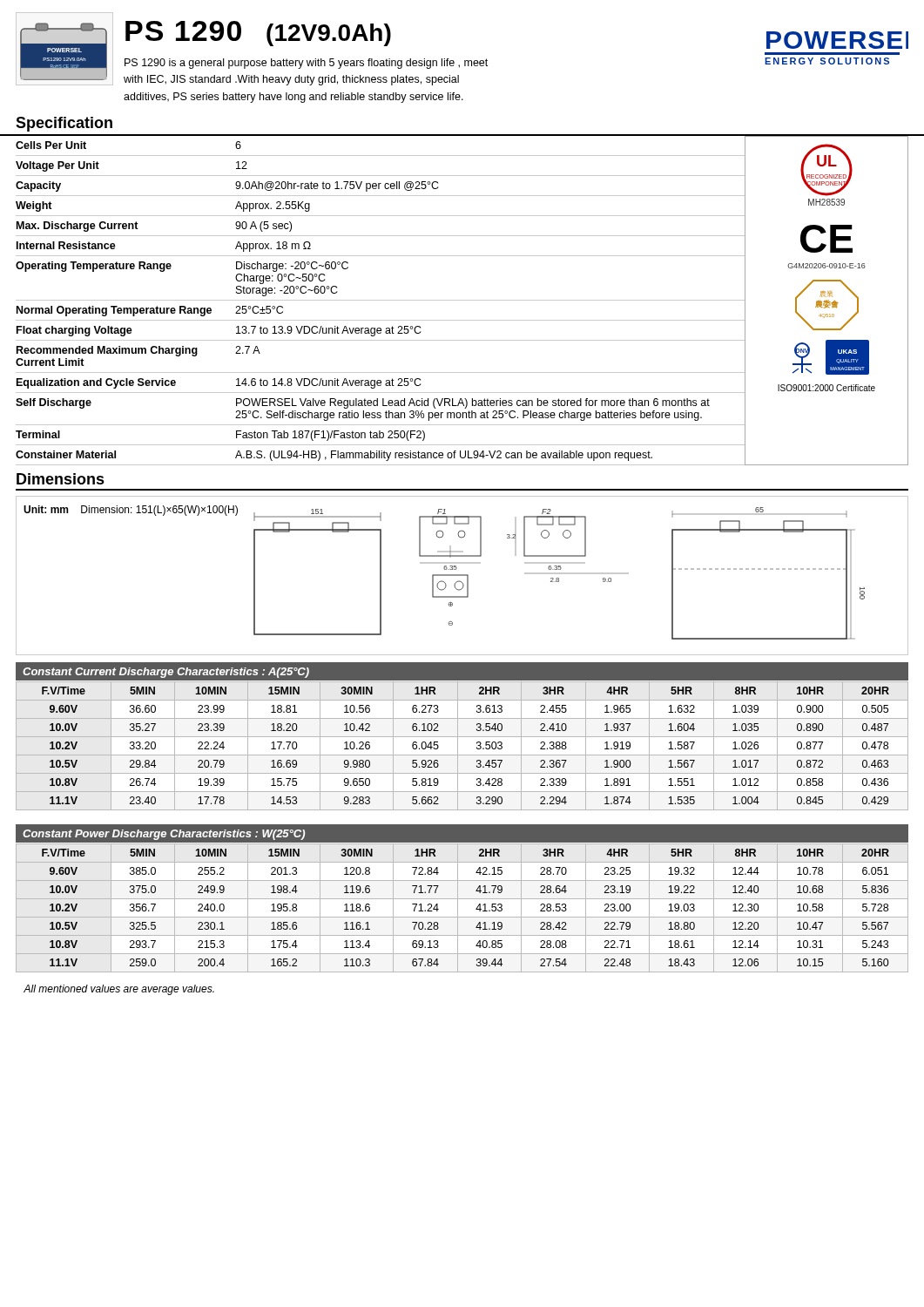Viewport: 924px width, 1307px height.
Task: Locate the footnote
Action: coord(115,989)
